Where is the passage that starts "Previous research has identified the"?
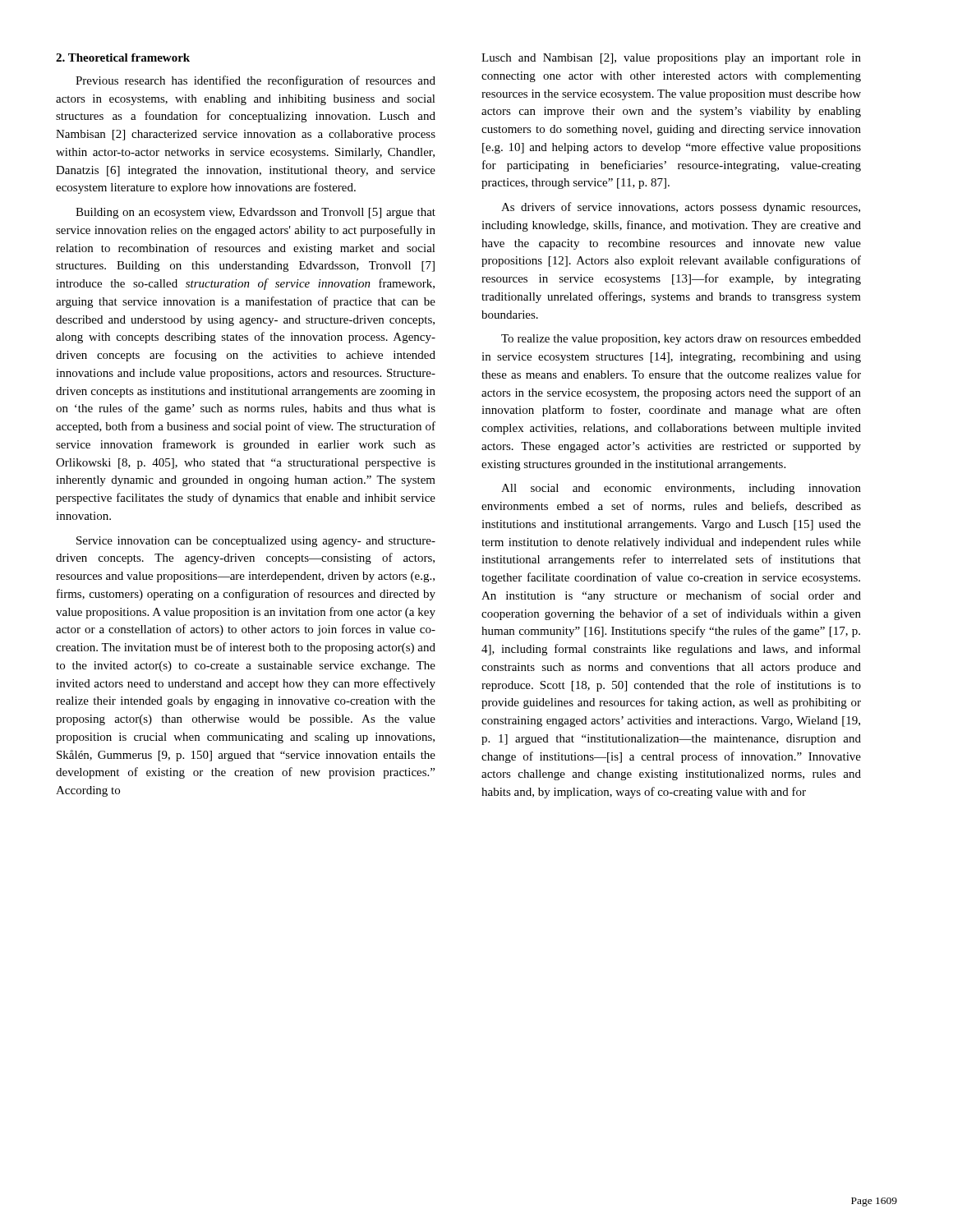 click(x=246, y=436)
